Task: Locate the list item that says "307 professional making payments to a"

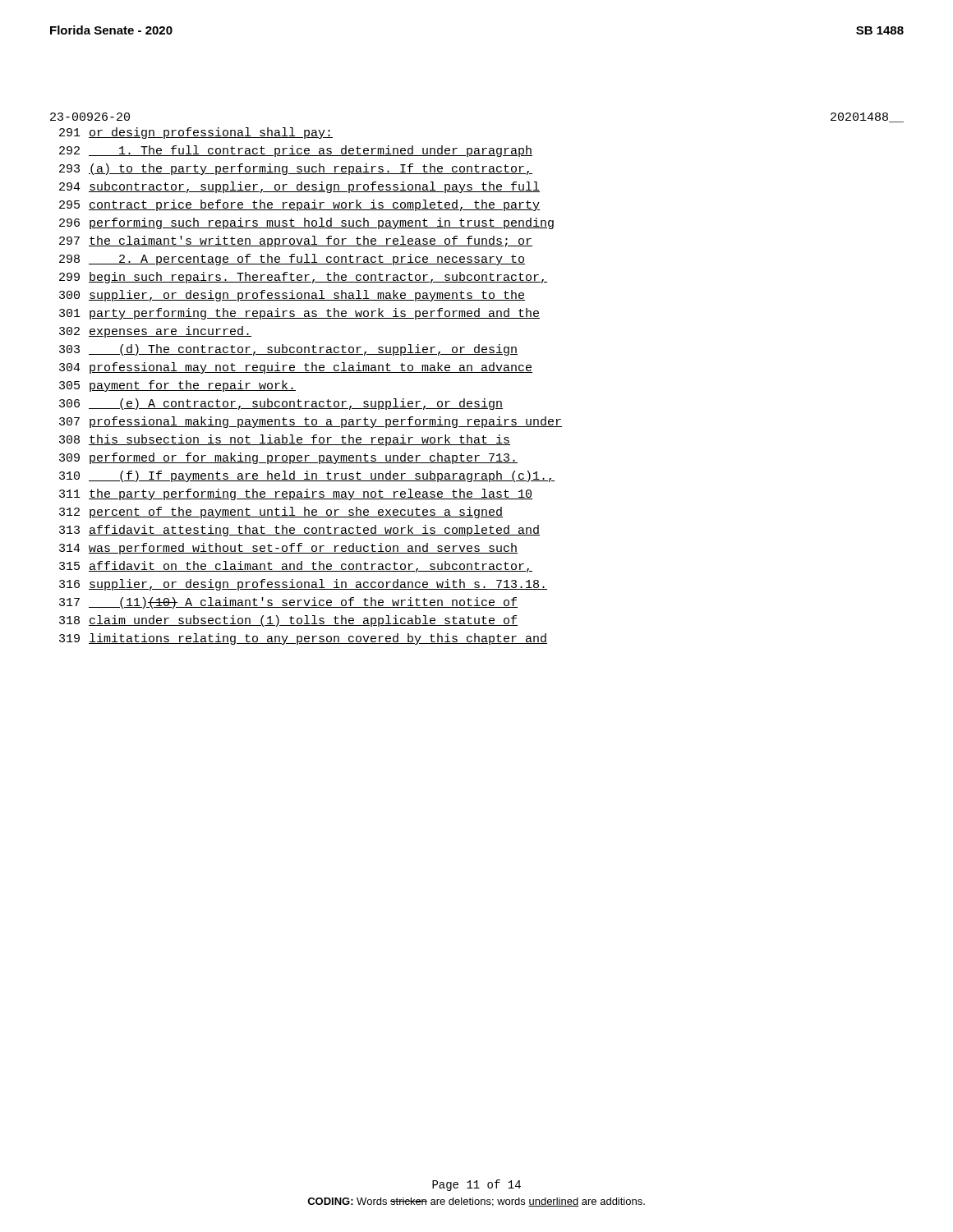Action: [476, 423]
